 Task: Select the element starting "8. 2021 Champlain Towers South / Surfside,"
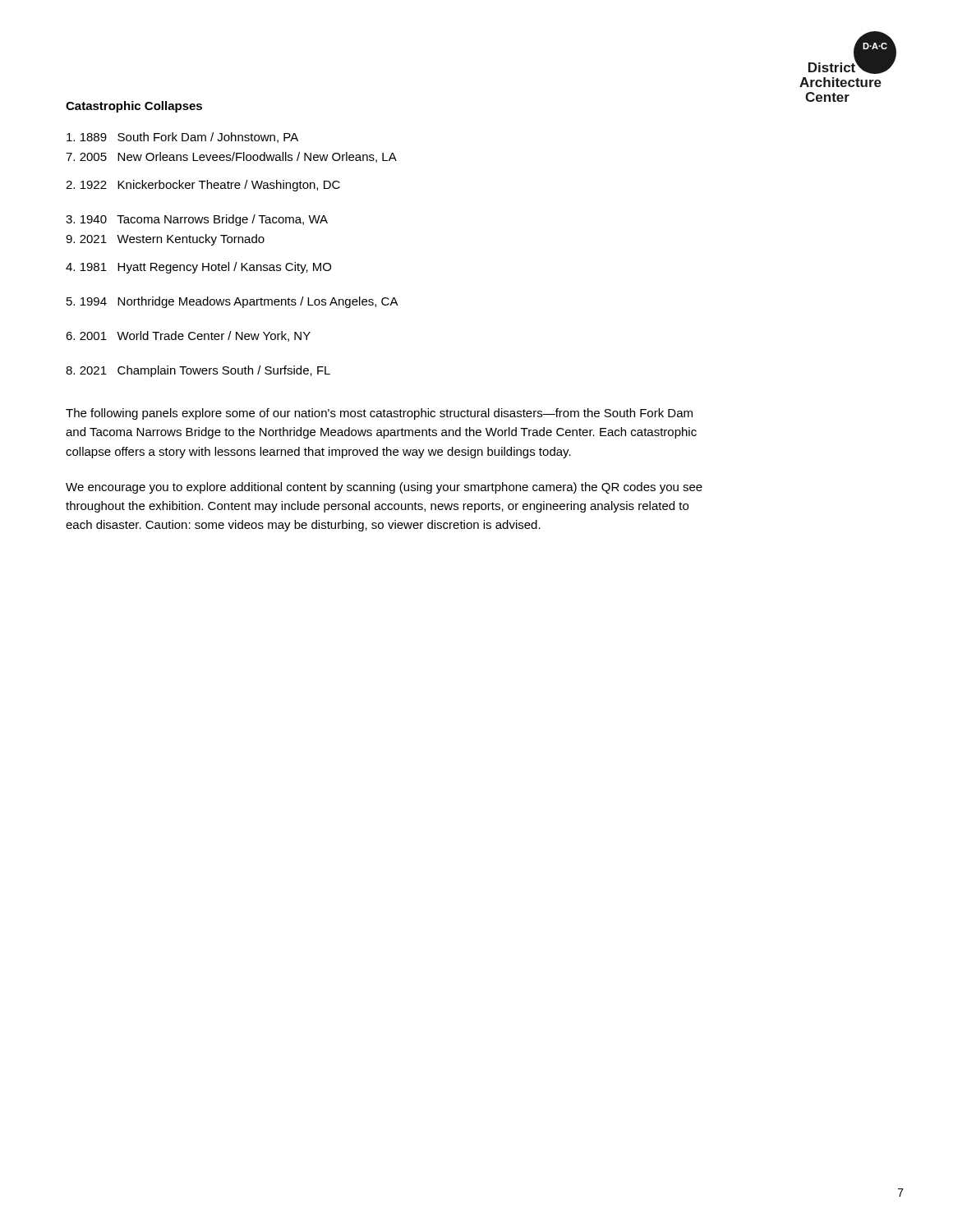click(x=198, y=370)
